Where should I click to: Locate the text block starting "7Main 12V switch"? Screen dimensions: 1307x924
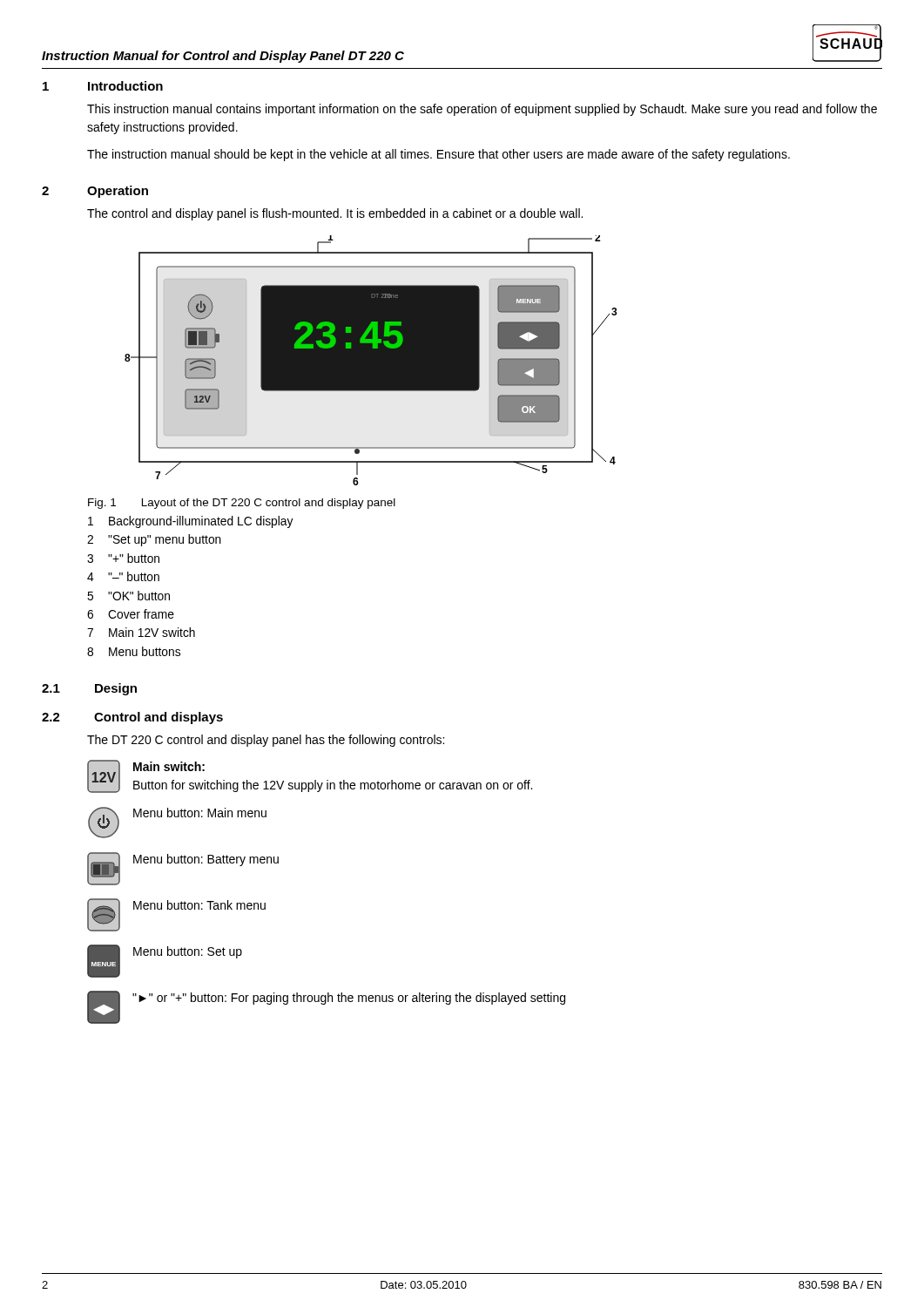(x=141, y=633)
